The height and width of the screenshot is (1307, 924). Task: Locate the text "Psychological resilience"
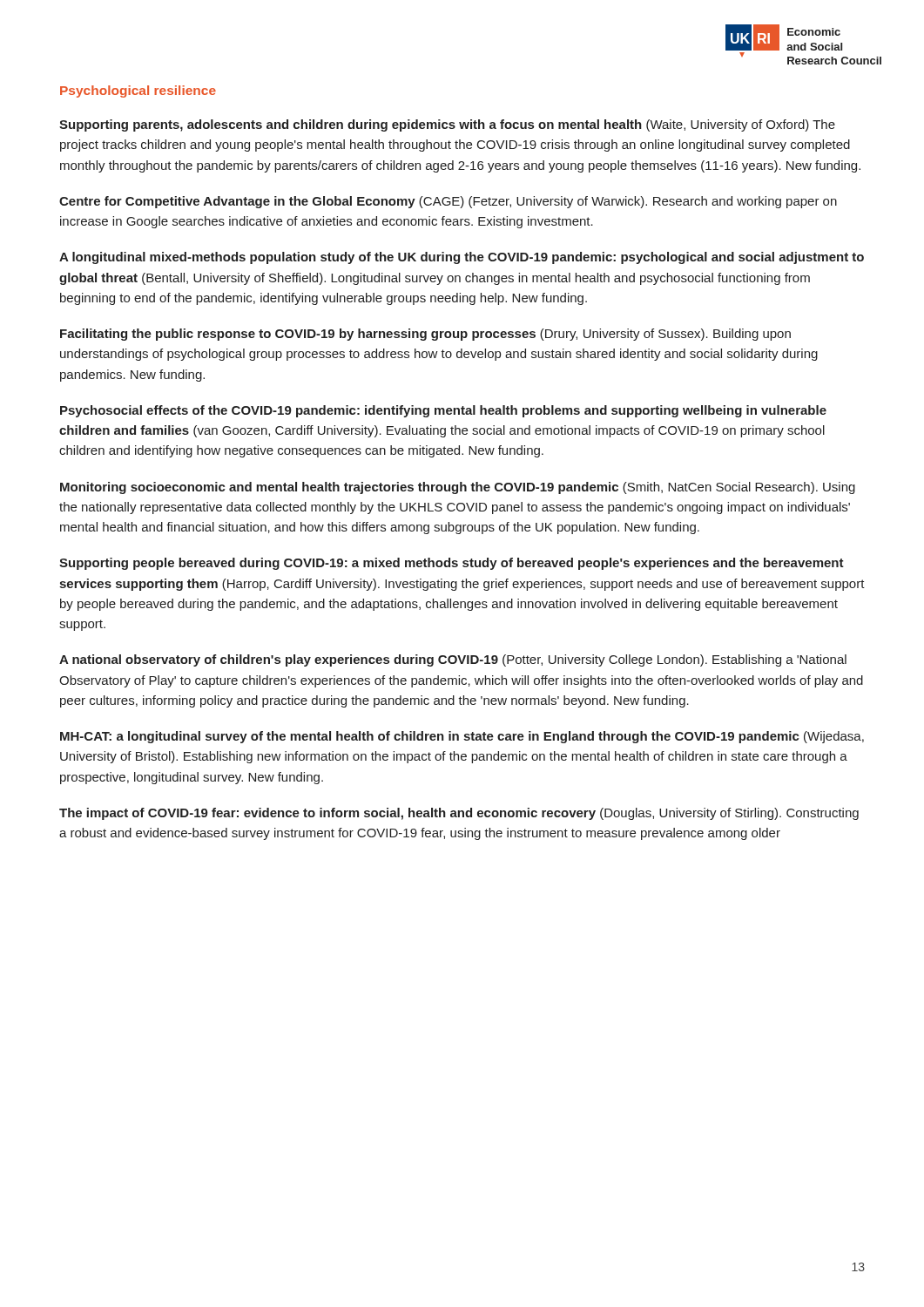coord(138,90)
